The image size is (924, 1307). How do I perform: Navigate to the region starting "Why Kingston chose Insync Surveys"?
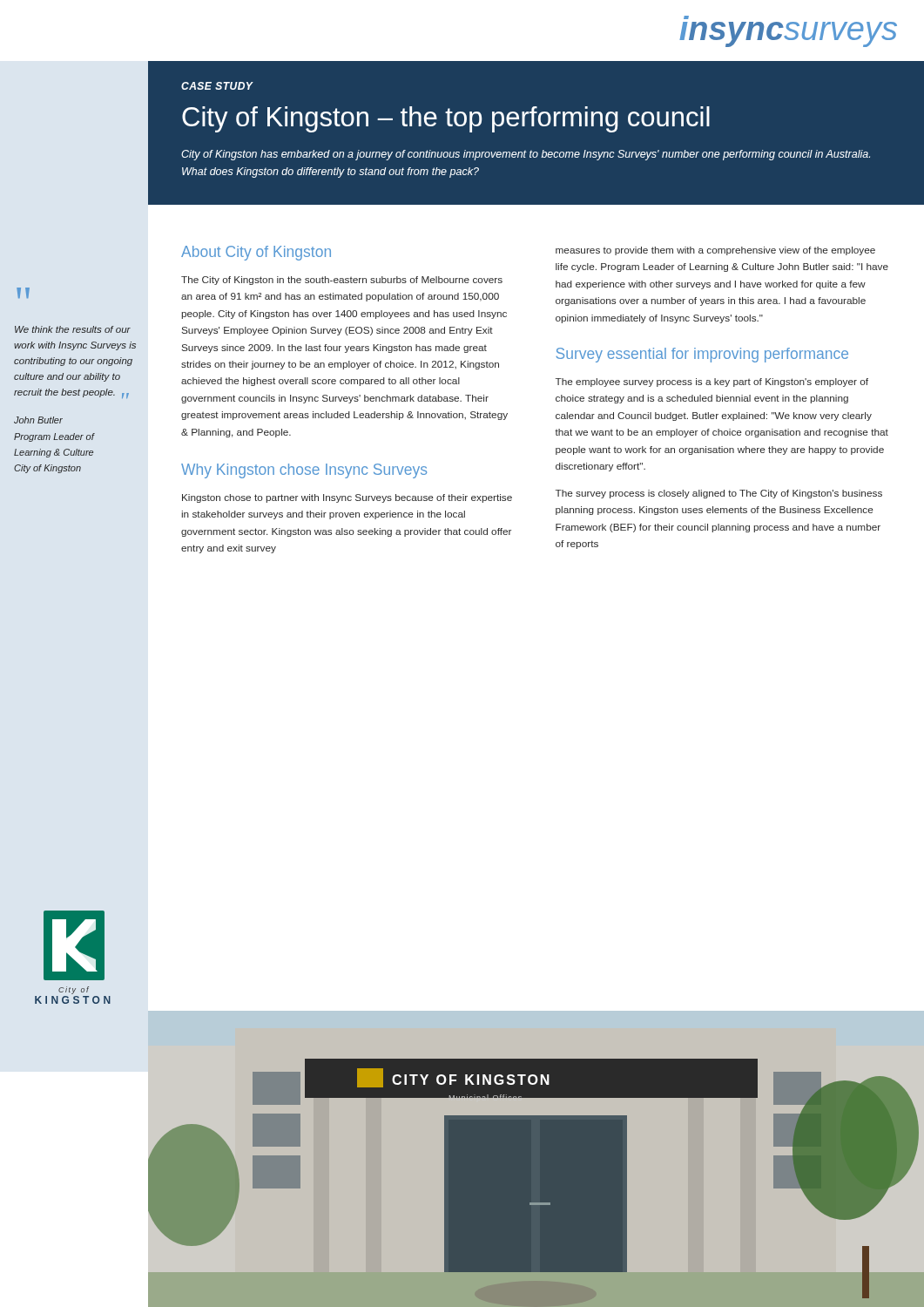304,470
